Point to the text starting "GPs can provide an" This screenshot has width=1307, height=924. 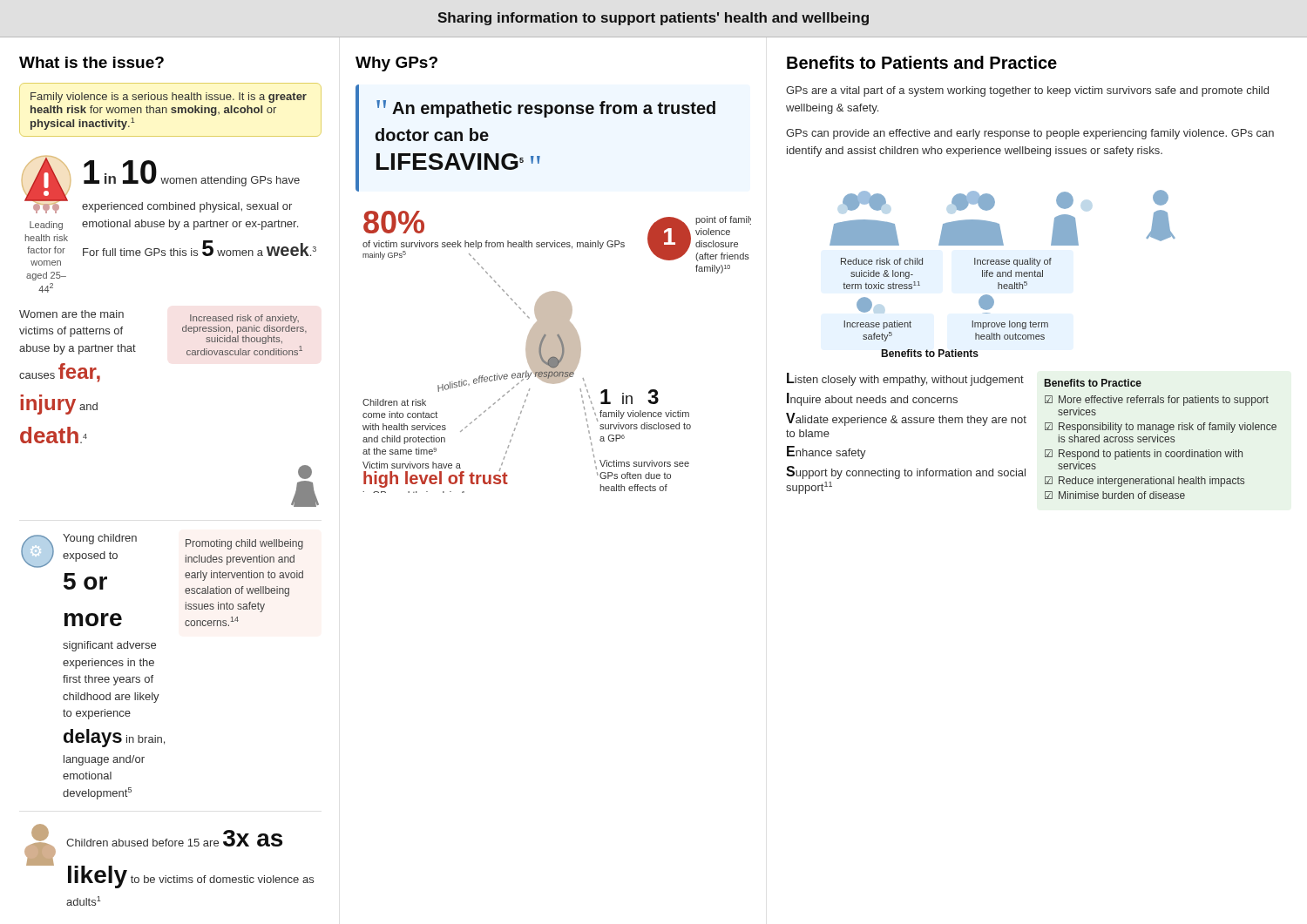pos(1030,141)
